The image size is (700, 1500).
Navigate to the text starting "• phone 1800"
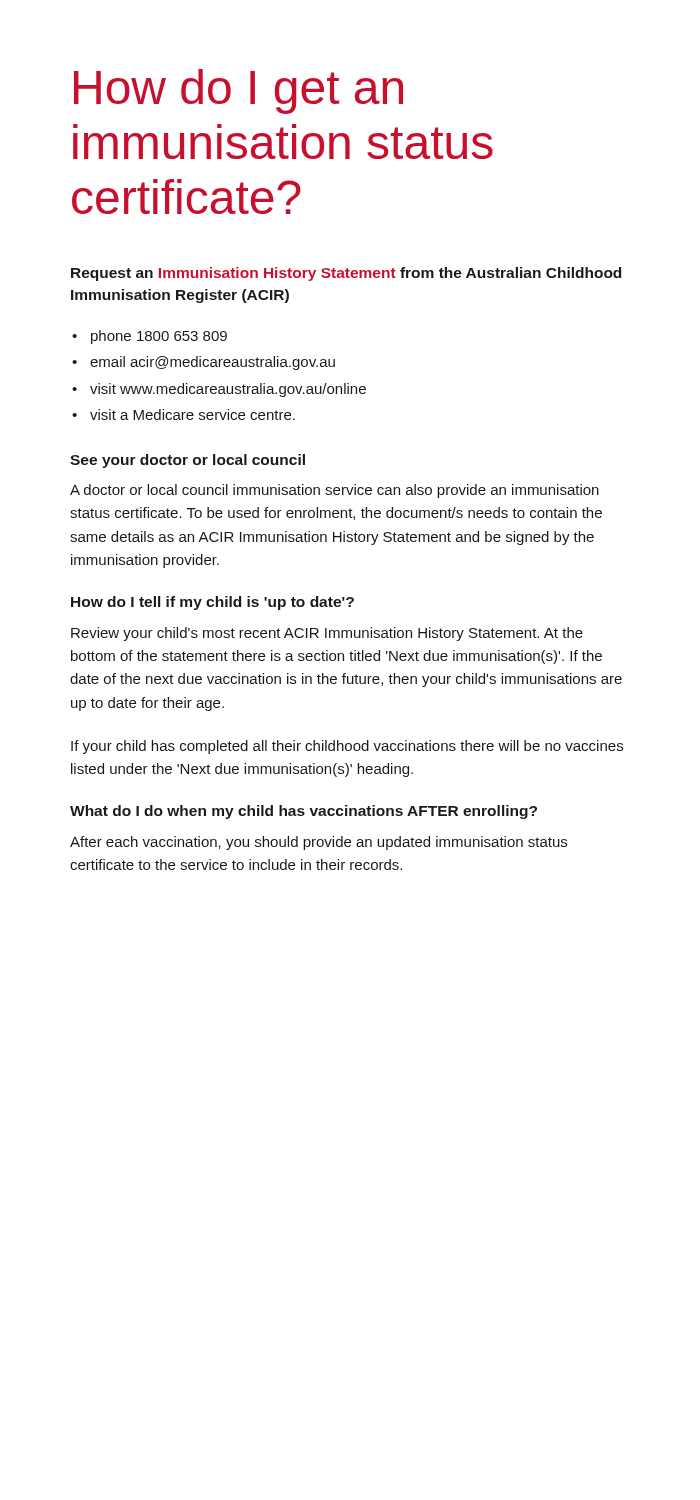150,336
